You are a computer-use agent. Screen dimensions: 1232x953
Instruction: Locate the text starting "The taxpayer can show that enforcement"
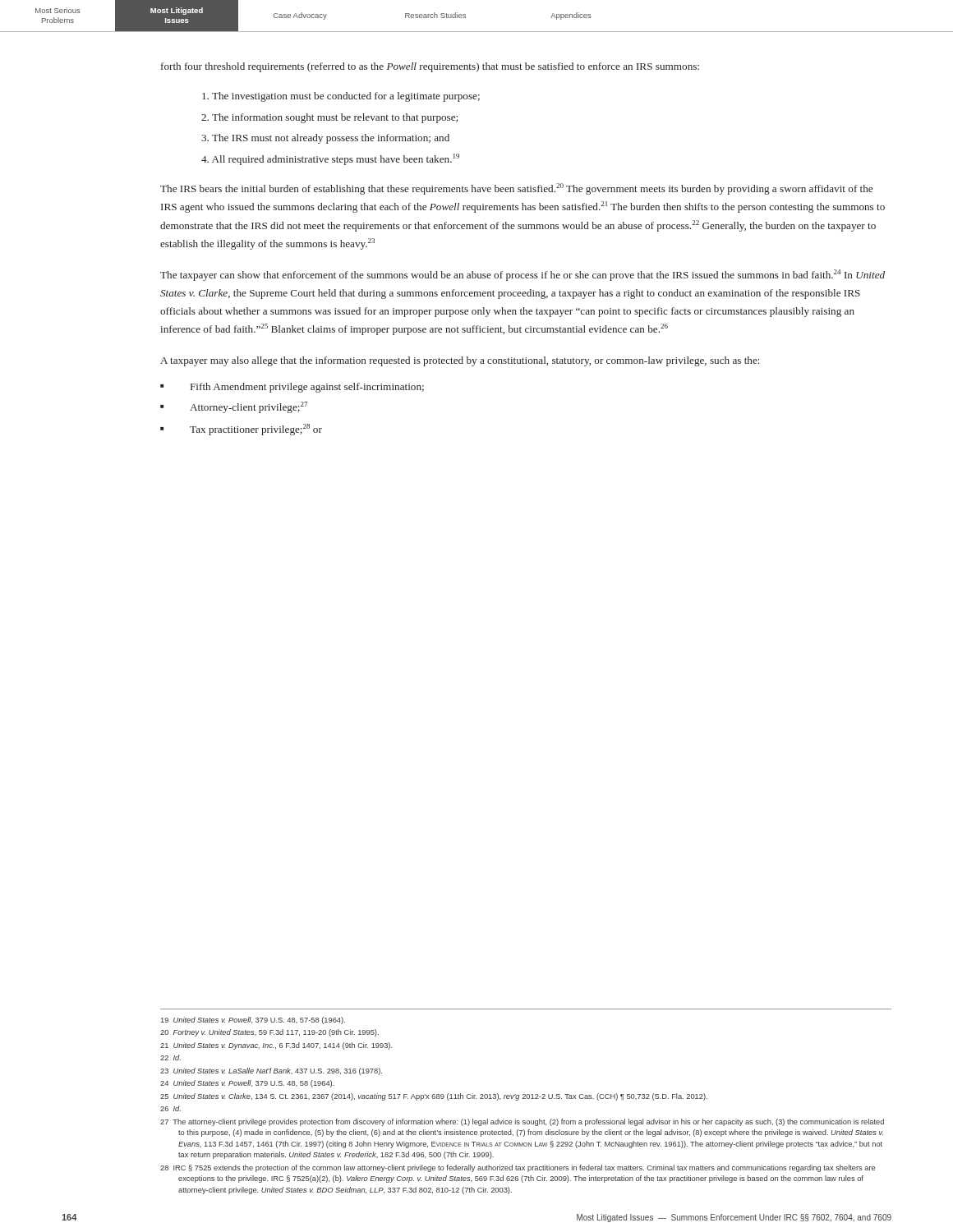(523, 301)
